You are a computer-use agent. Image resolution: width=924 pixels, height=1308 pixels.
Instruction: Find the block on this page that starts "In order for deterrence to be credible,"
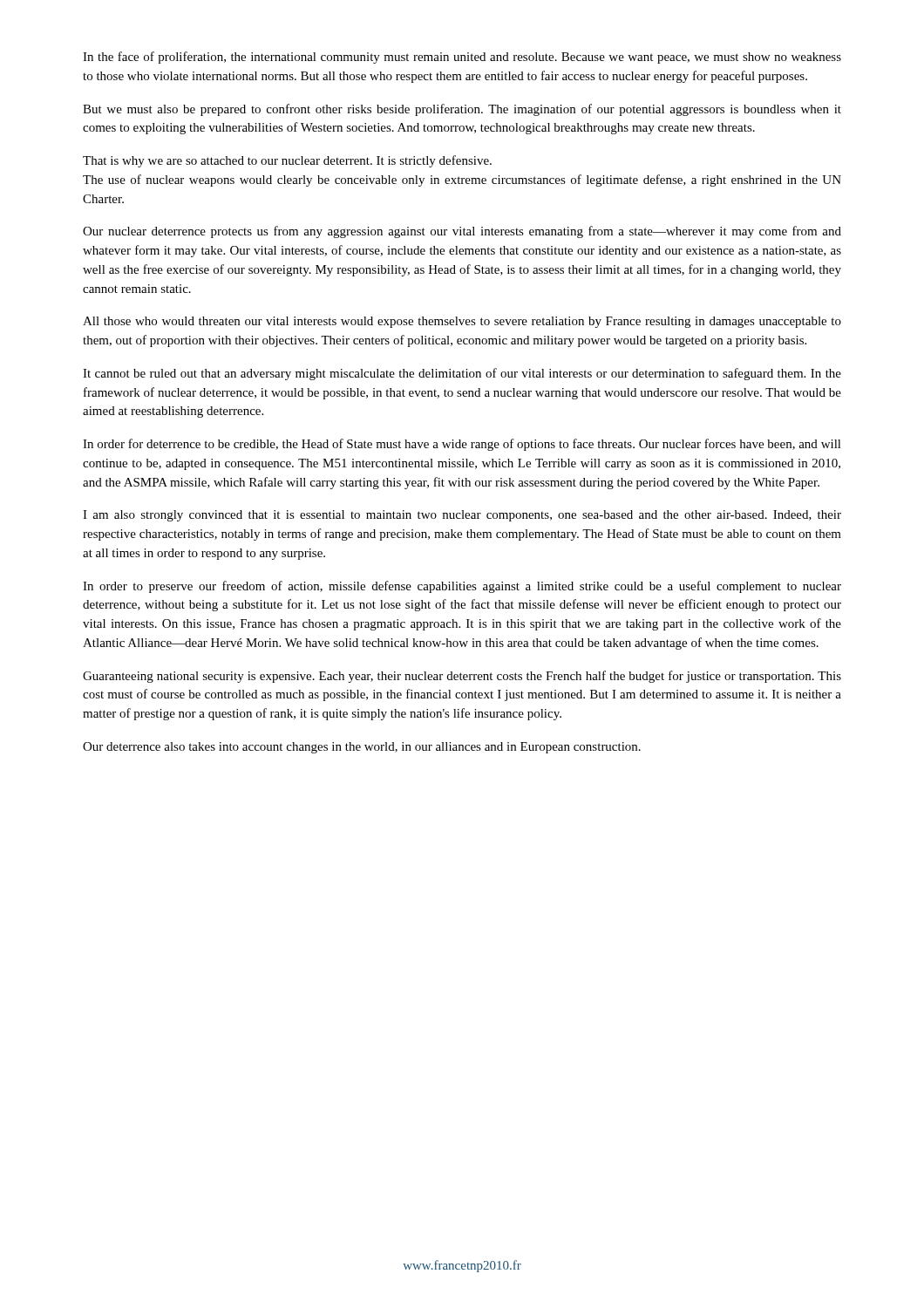point(462,463)
